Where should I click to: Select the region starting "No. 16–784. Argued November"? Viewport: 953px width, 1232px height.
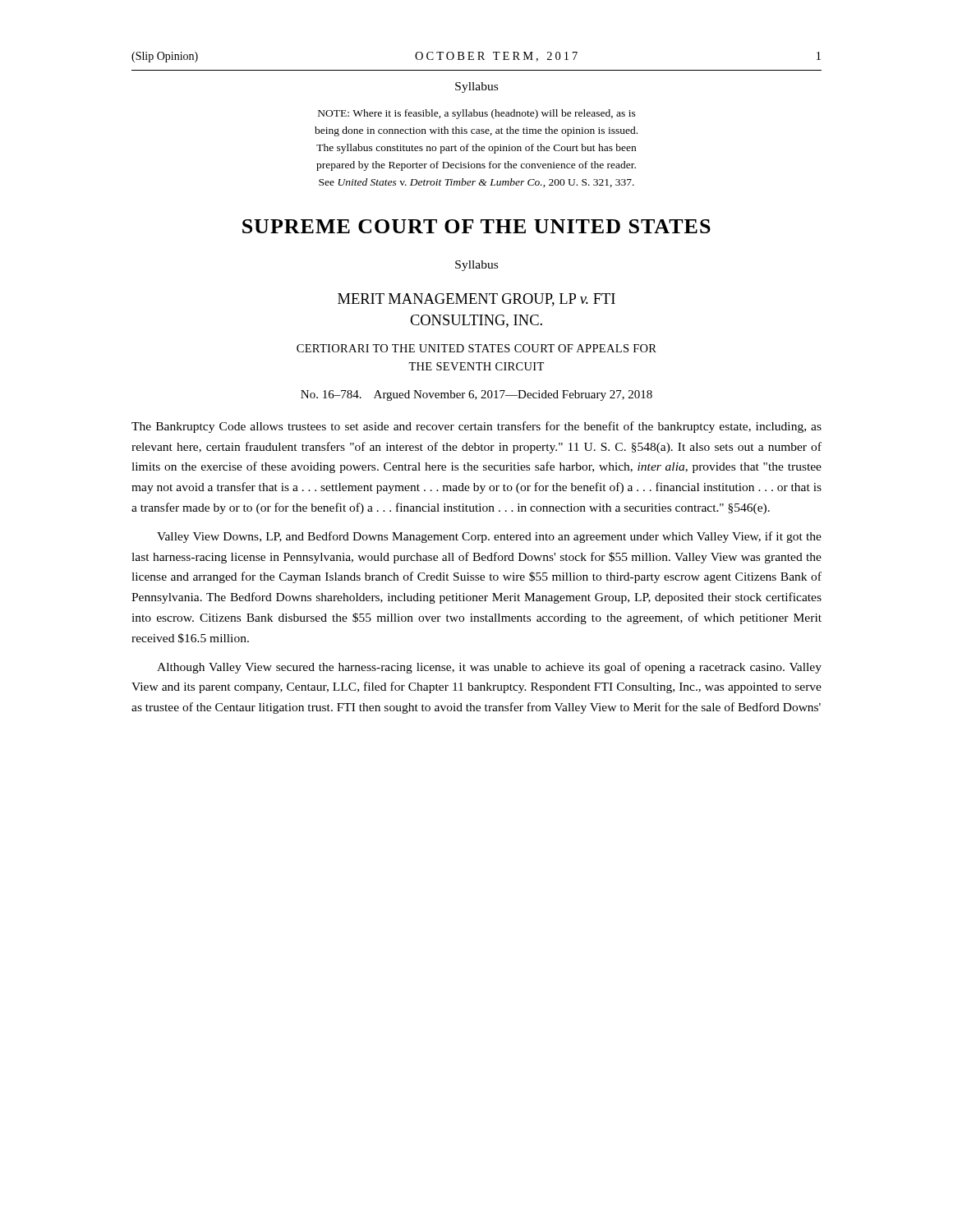click(x=476, y=394)
